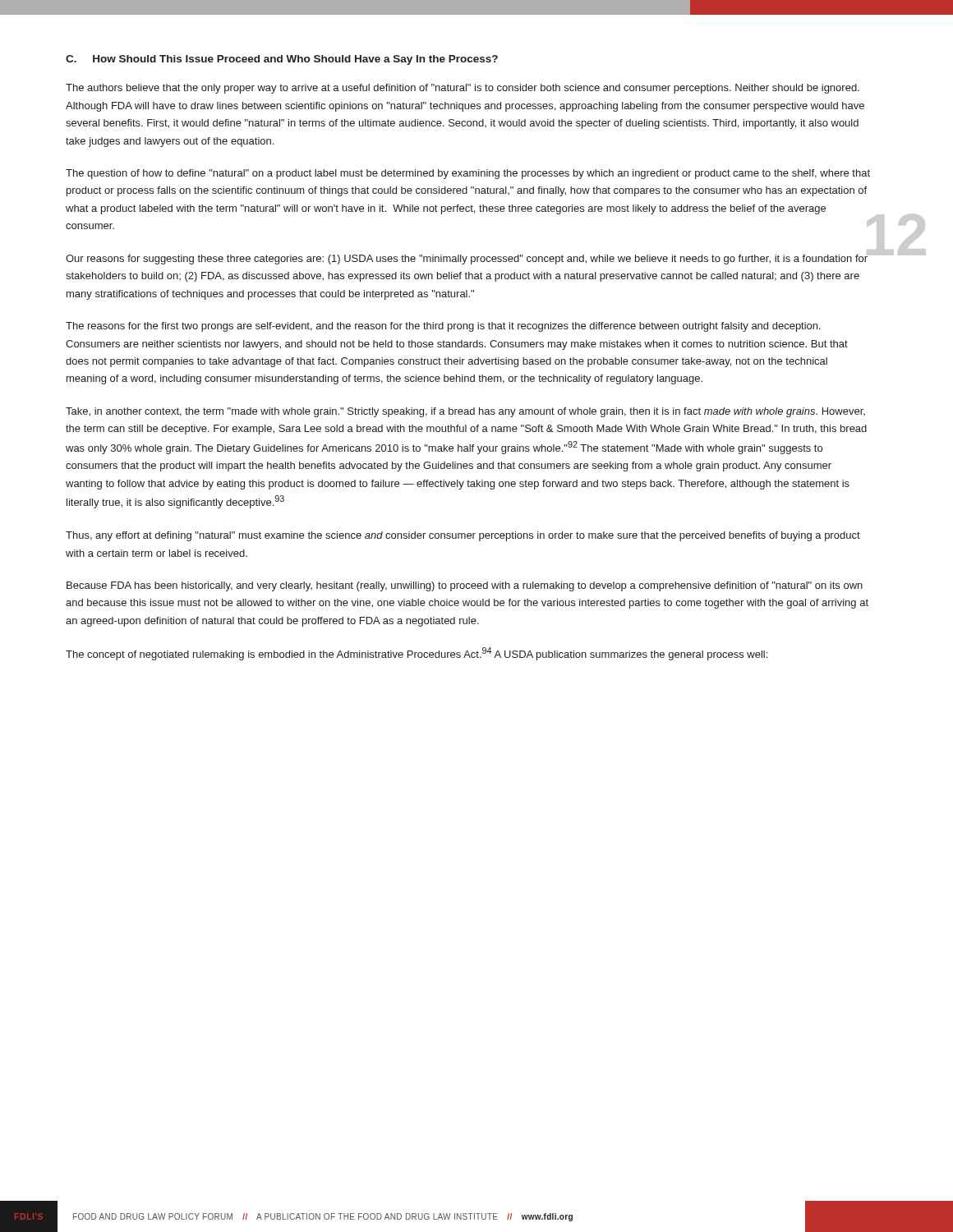The width and height of the screenshot is (953, 1232).
Task: Find the text starting "The concept of negotiated rulemaking is embodied in"
Action: coord(417,653)
